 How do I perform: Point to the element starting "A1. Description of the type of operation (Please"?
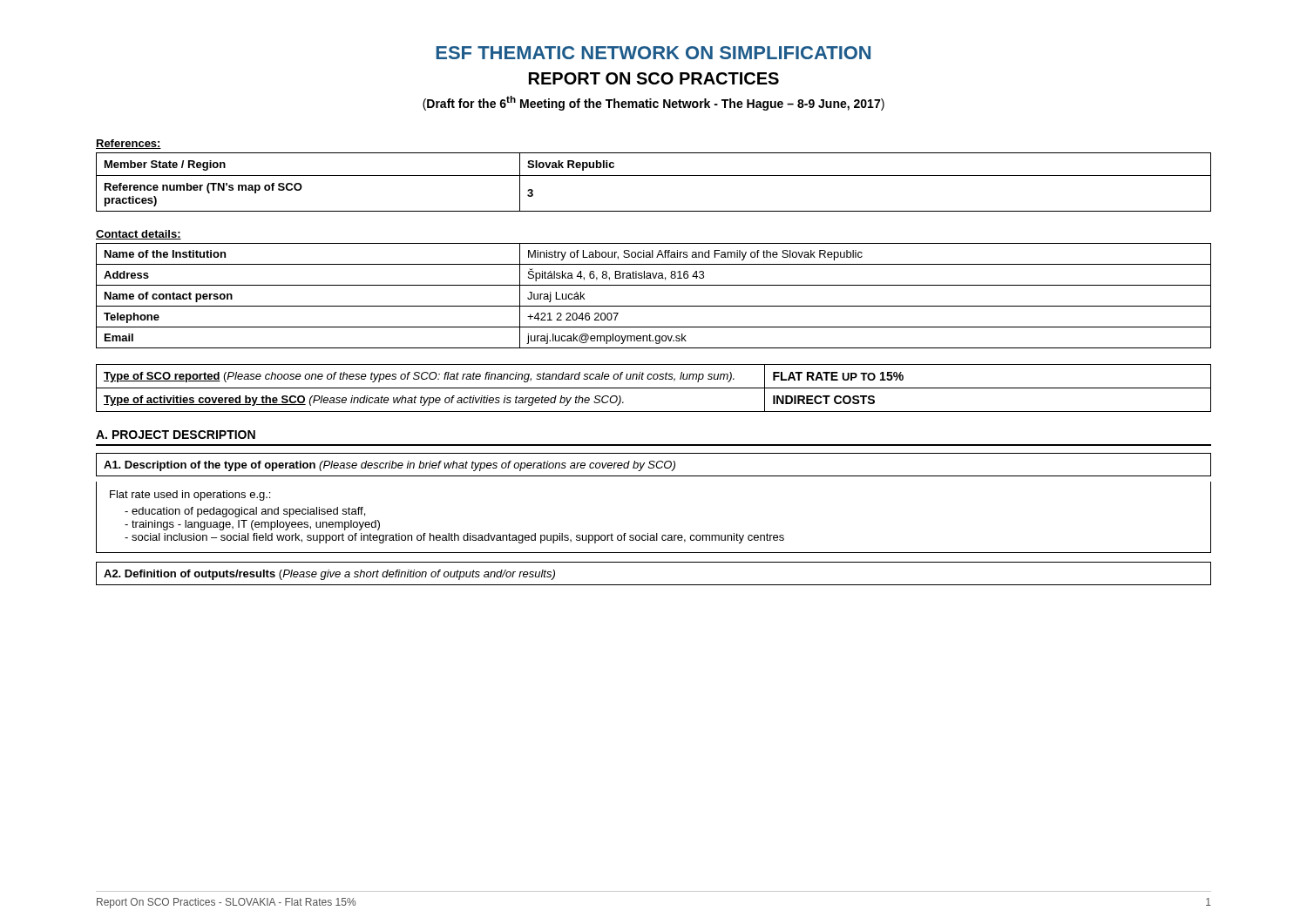coord(390,464)
